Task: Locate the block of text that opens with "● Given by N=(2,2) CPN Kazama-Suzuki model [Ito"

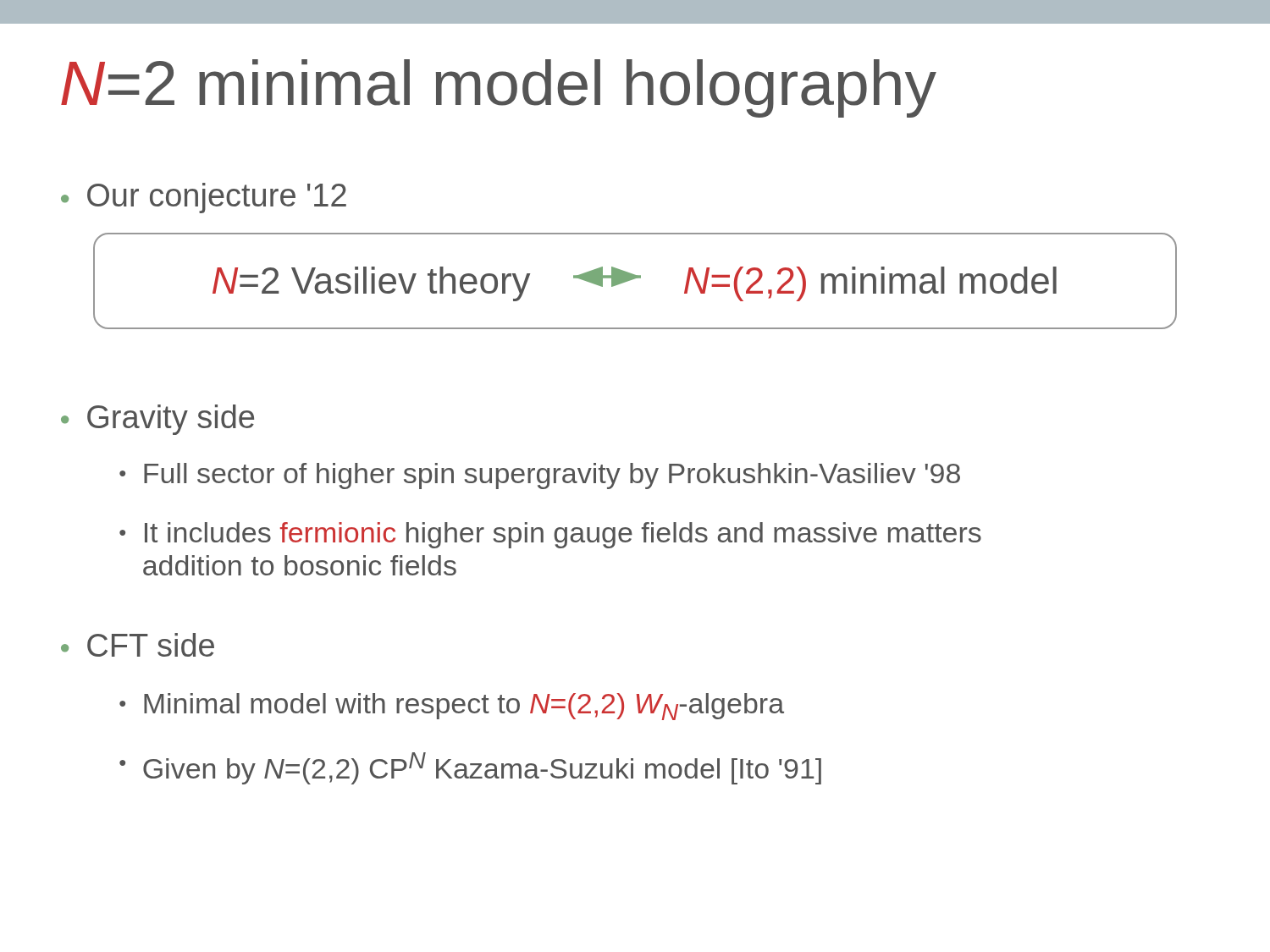Action: 471,766
